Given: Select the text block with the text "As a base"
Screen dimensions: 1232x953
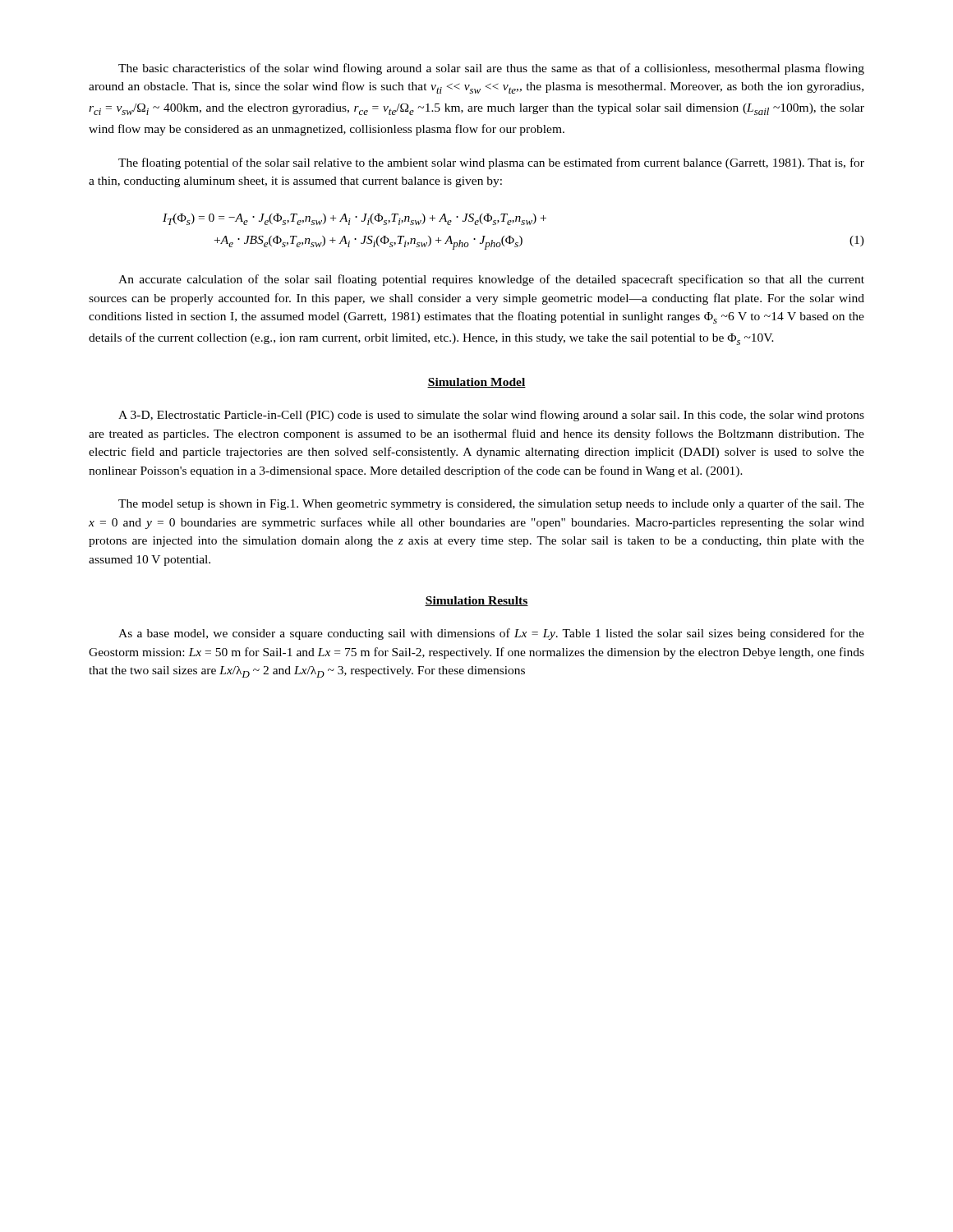Looking at the screenshot, I should [x=476, y=653].
